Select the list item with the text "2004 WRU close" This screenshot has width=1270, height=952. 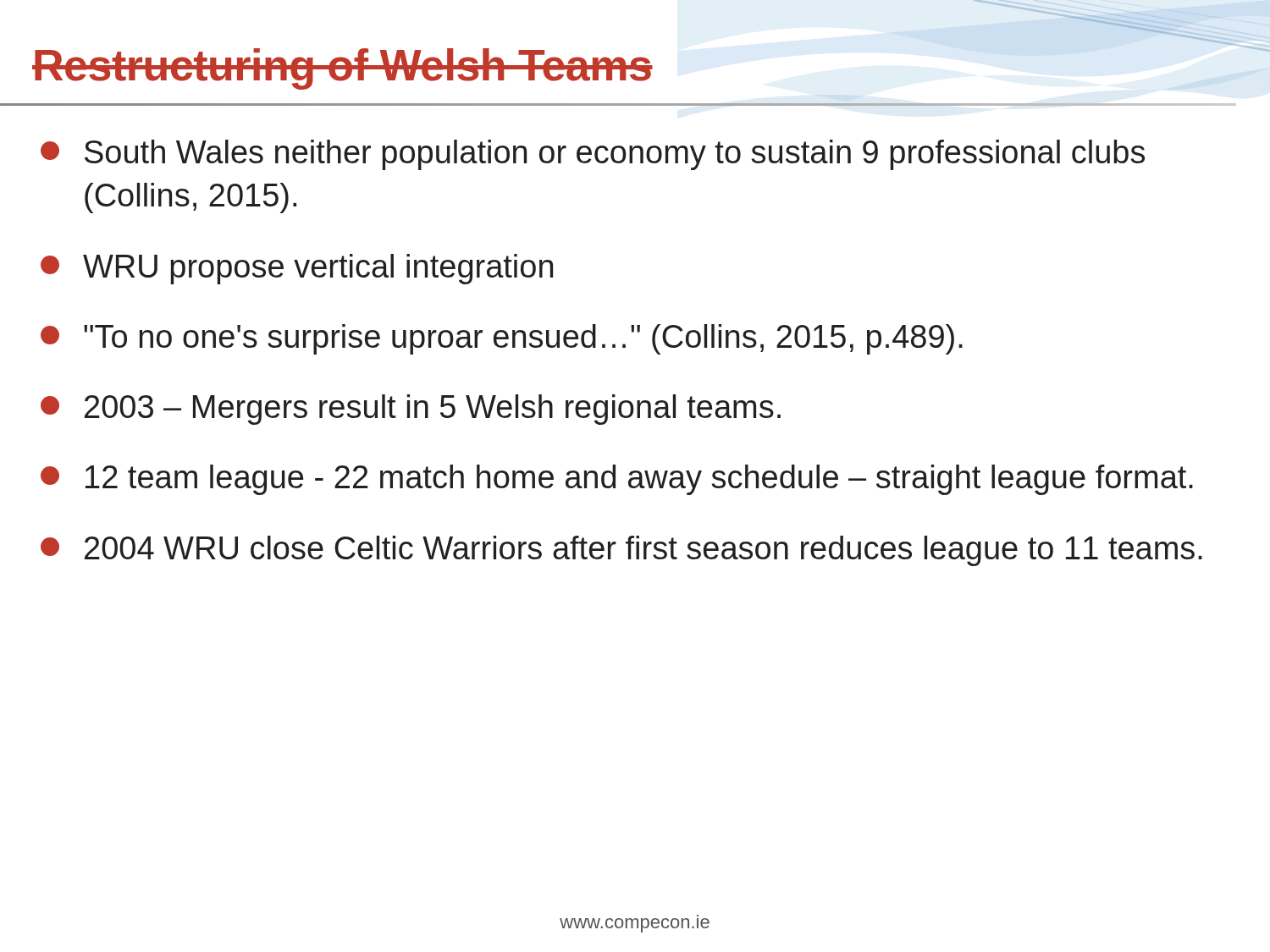(x=638, y=549)
